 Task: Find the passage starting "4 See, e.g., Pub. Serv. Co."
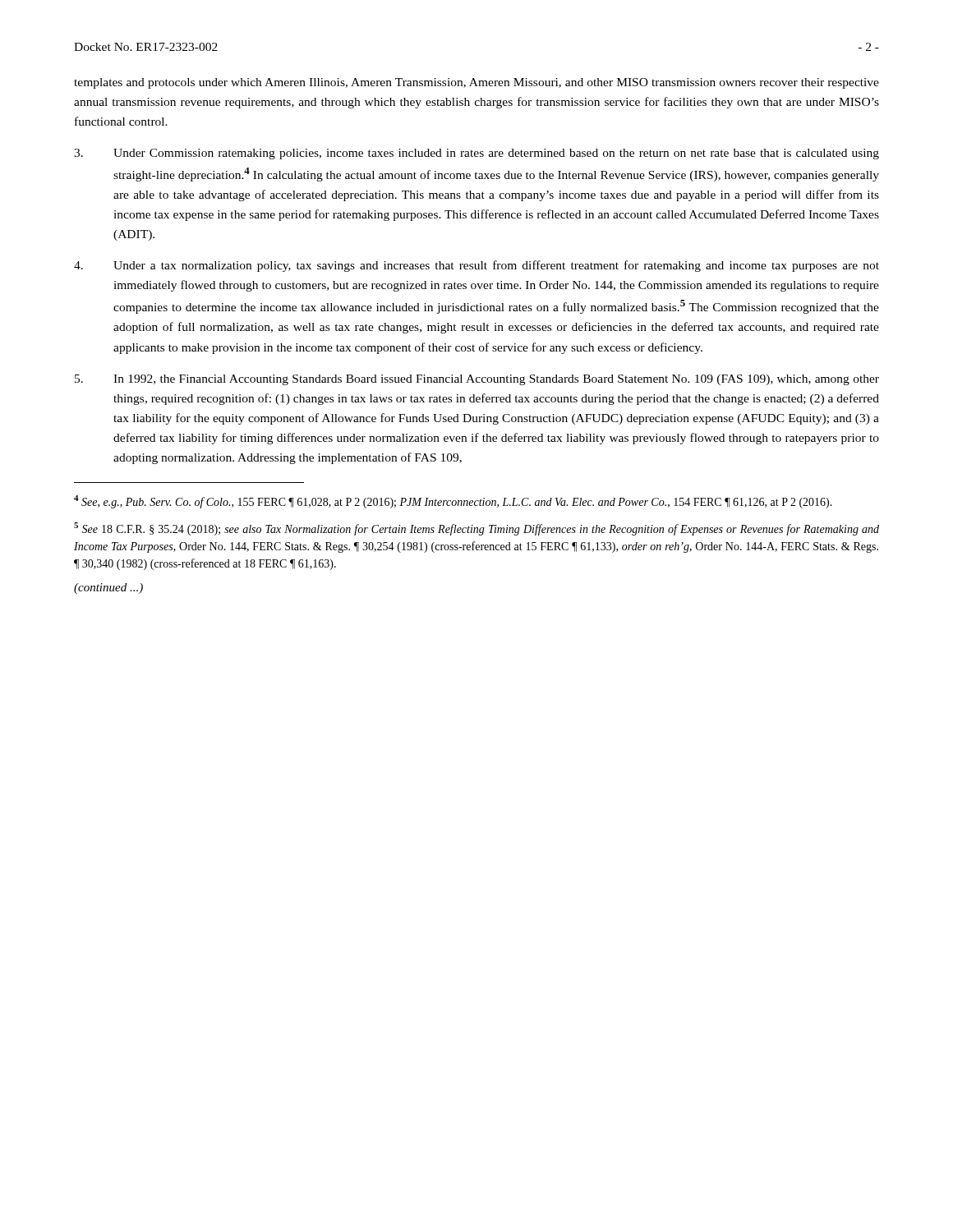click(x=453, y=500)
